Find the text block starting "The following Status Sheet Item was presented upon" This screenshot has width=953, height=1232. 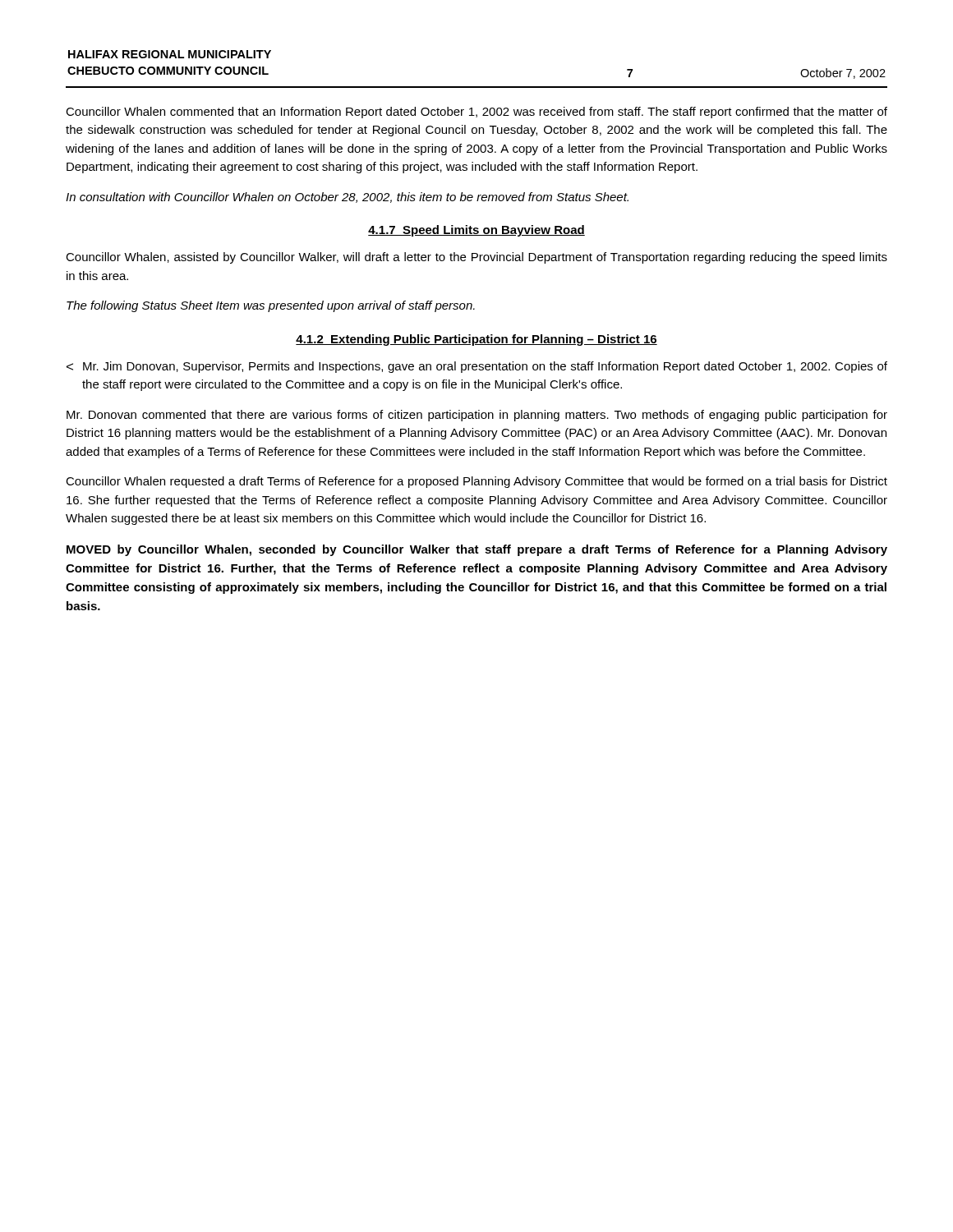point(271,305)
